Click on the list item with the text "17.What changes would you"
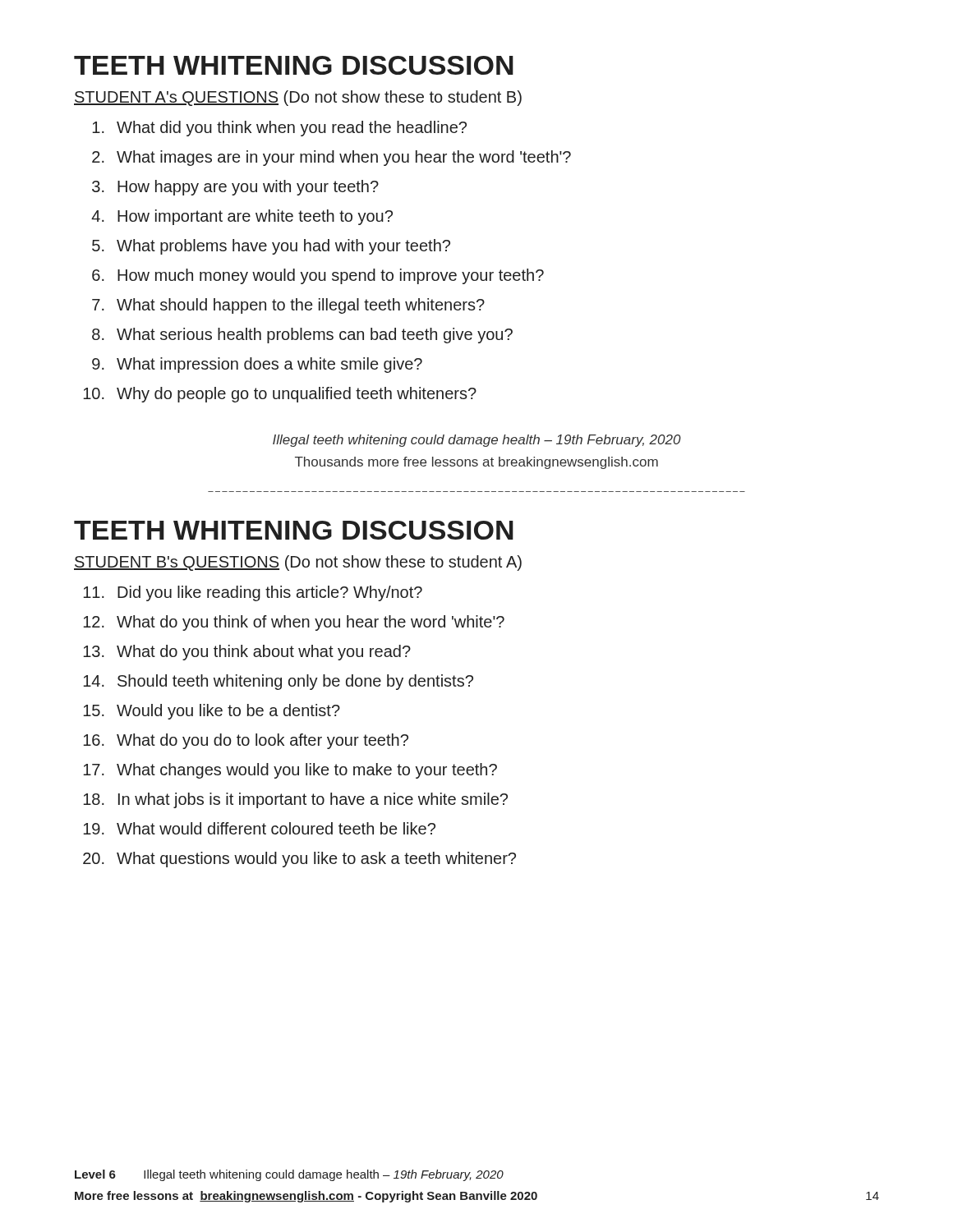 [x=476, y=770]
